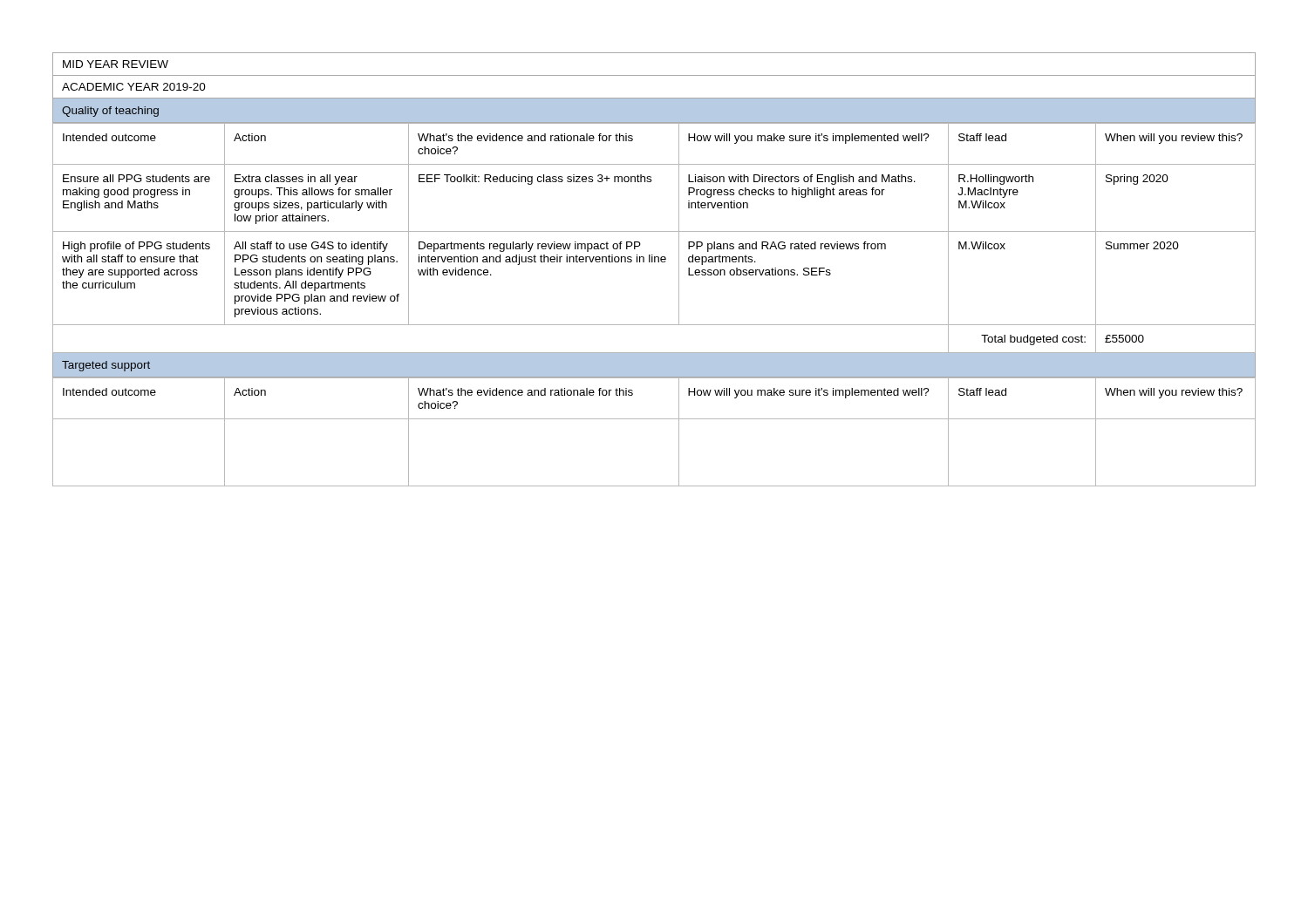This screenshot has width=1308, height=924.
Task: Select the section header that says "MID YEAR REVIEW"
Action: pyautogui.click(x=115, y=64)
